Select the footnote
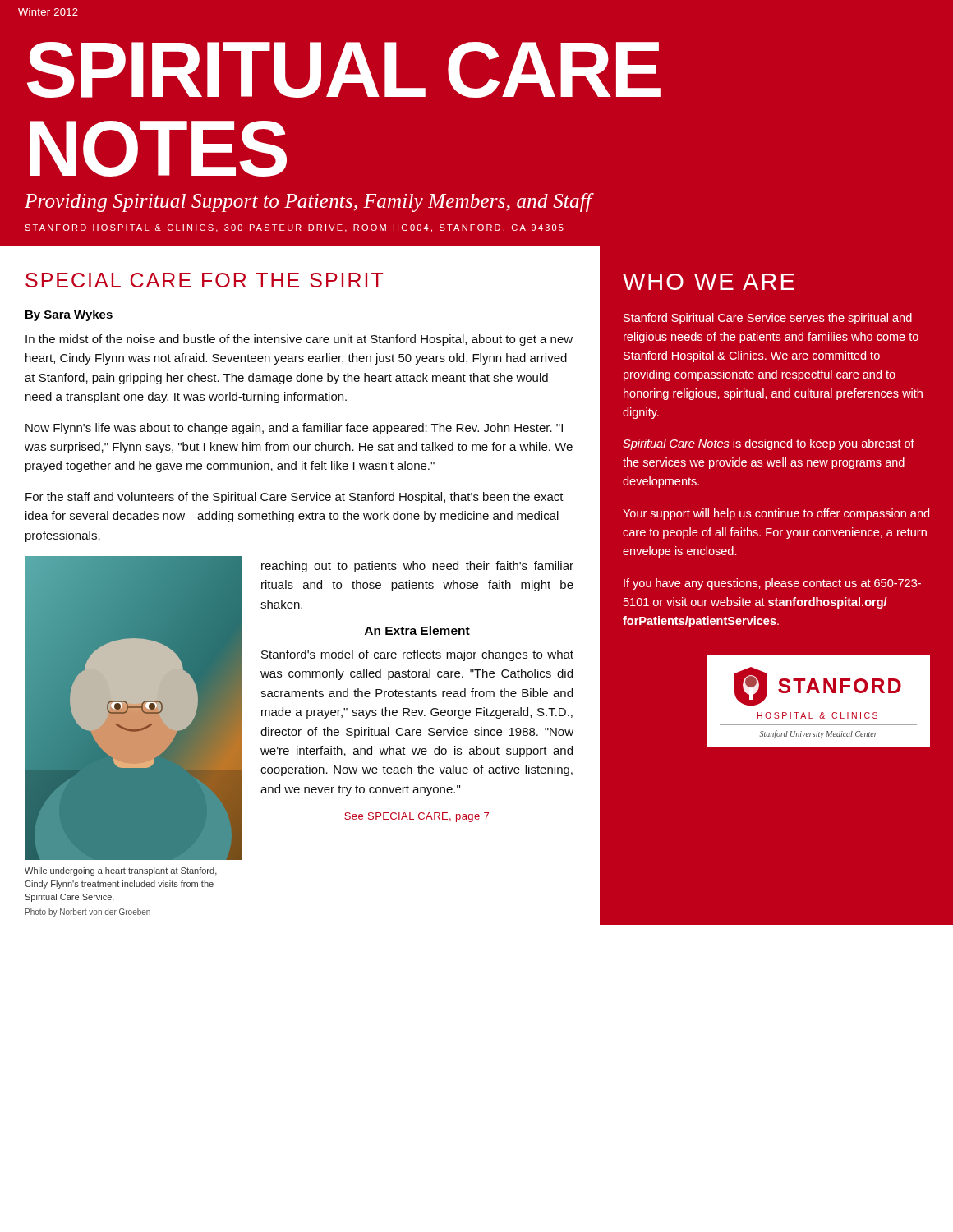 click(x=88, y=912)
